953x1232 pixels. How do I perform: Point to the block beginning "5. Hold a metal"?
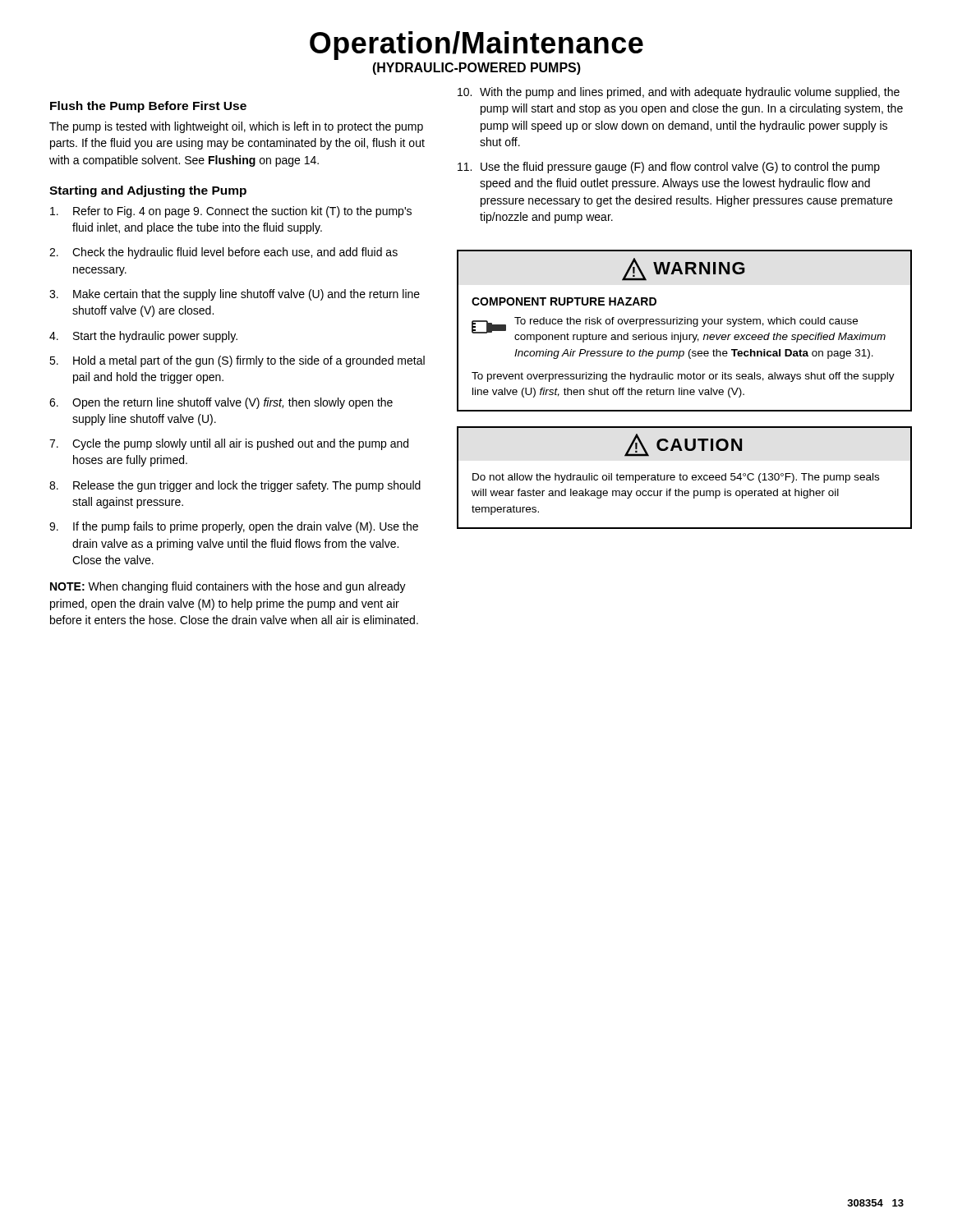238,369
